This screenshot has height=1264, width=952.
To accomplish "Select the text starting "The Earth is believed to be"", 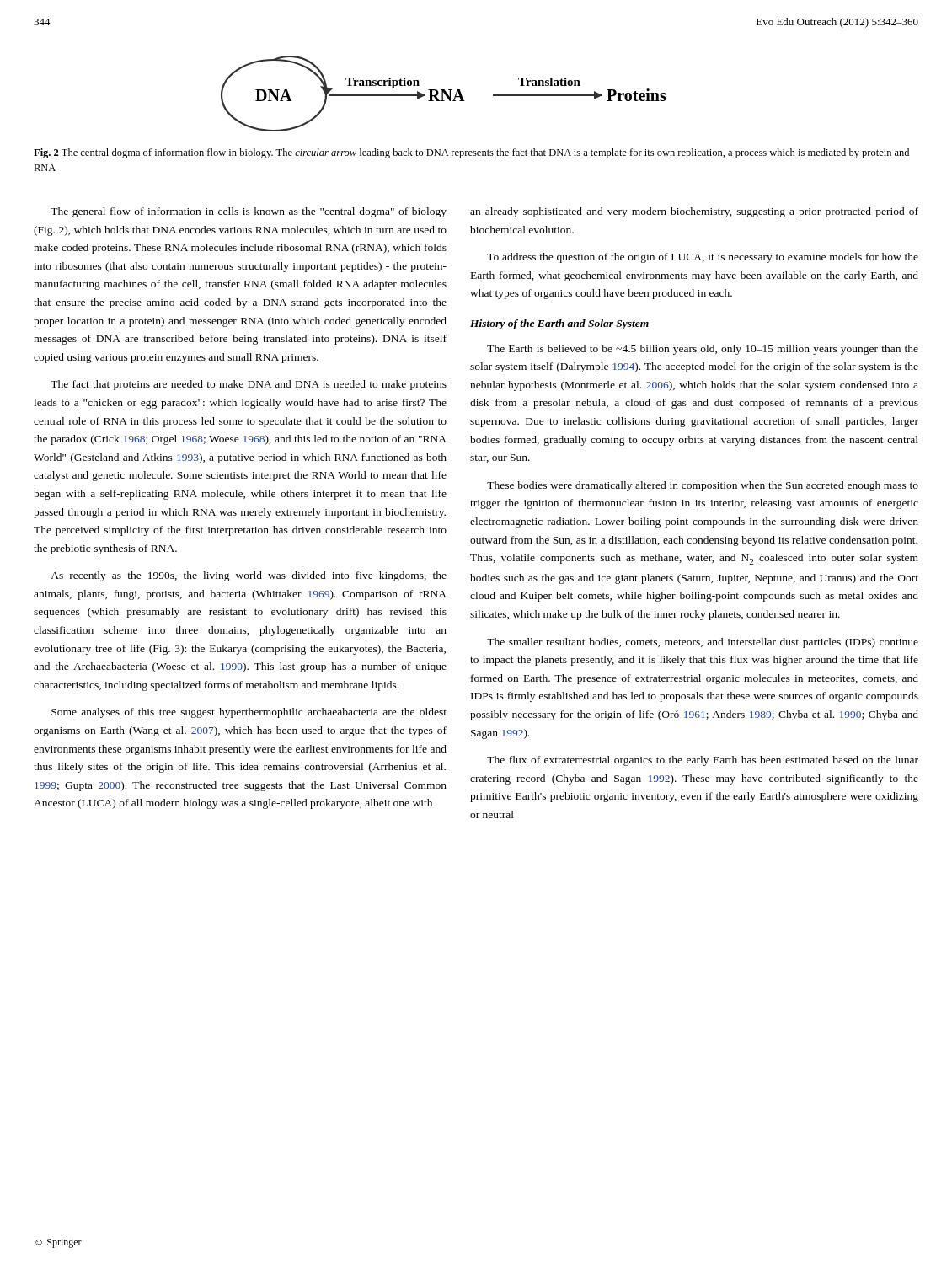I will [x=694, y=582].
